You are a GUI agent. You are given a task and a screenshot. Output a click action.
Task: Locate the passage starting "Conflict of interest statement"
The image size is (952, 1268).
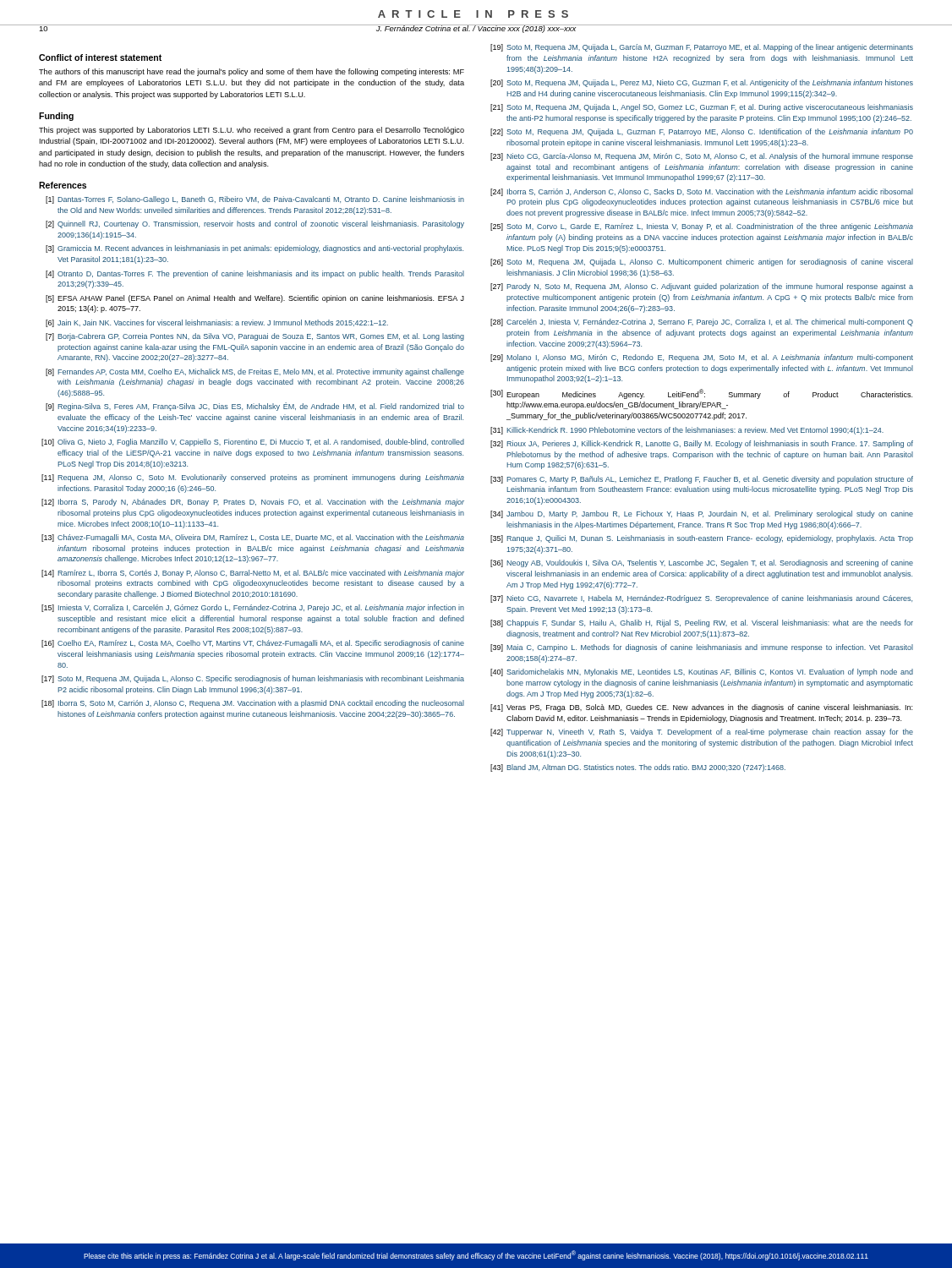click(x=100, y=57)
